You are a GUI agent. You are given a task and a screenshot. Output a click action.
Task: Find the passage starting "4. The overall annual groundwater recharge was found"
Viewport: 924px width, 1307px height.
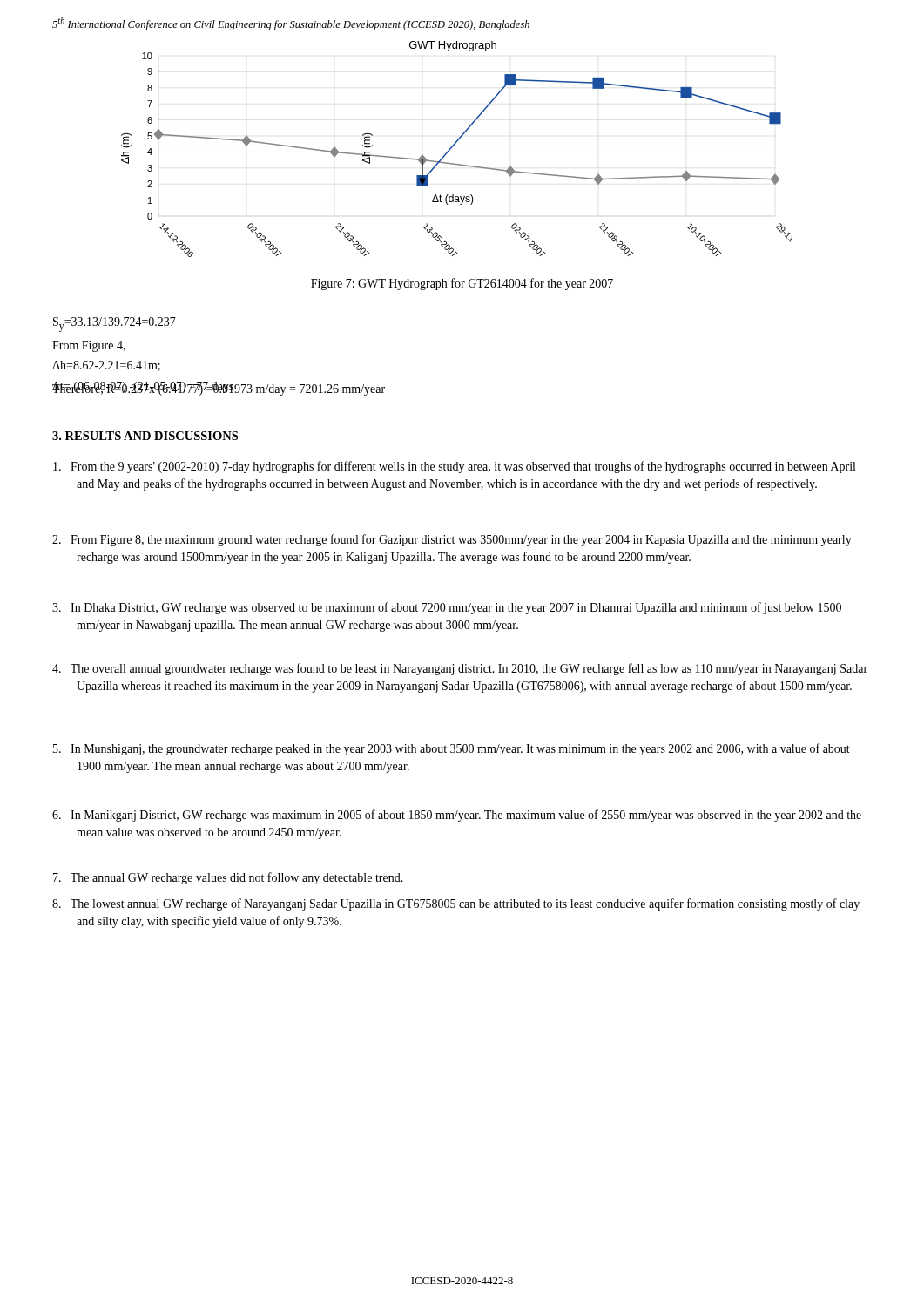(x=460, y=678)
